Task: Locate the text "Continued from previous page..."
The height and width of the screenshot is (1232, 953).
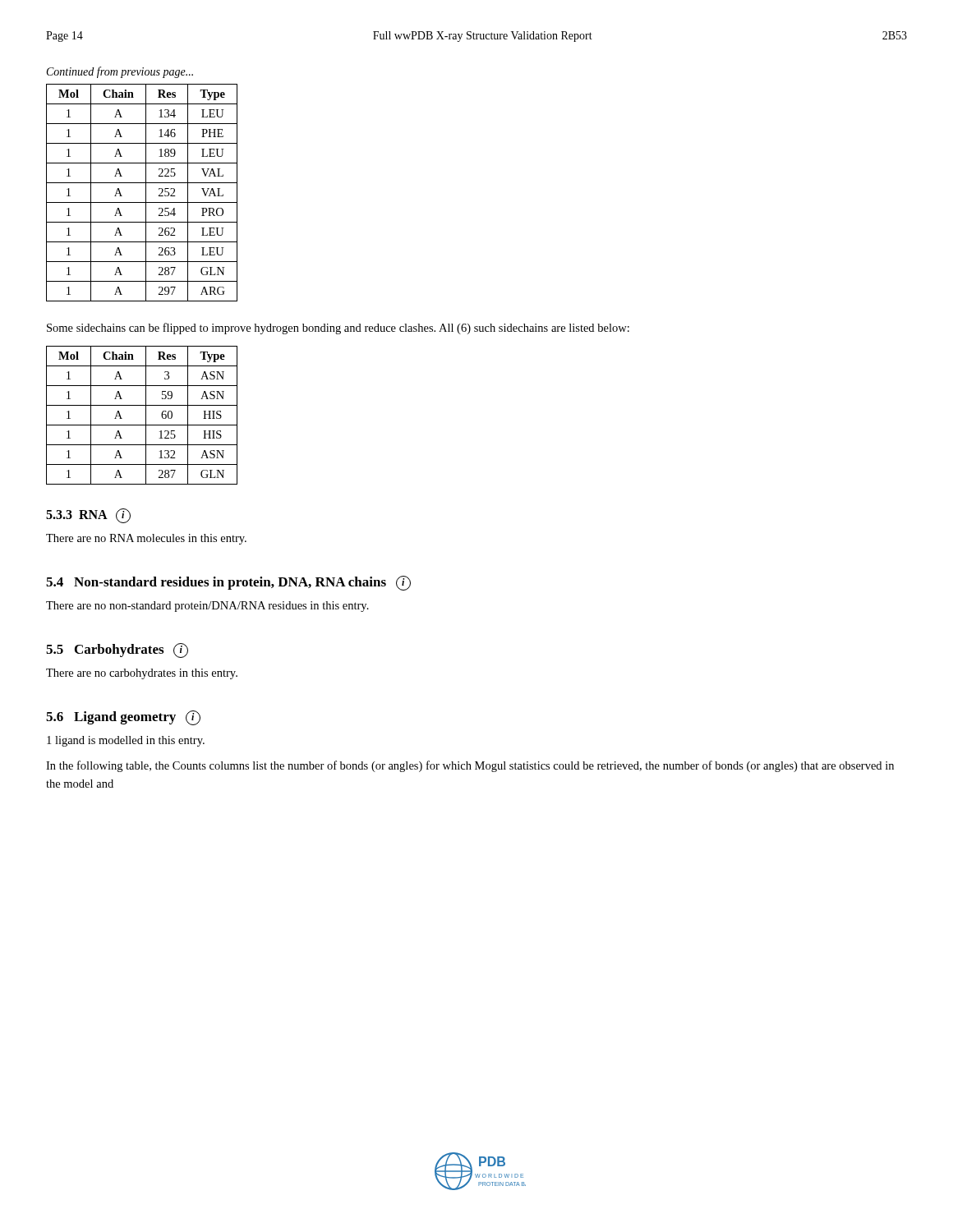Action: click(x=120, y=72)
